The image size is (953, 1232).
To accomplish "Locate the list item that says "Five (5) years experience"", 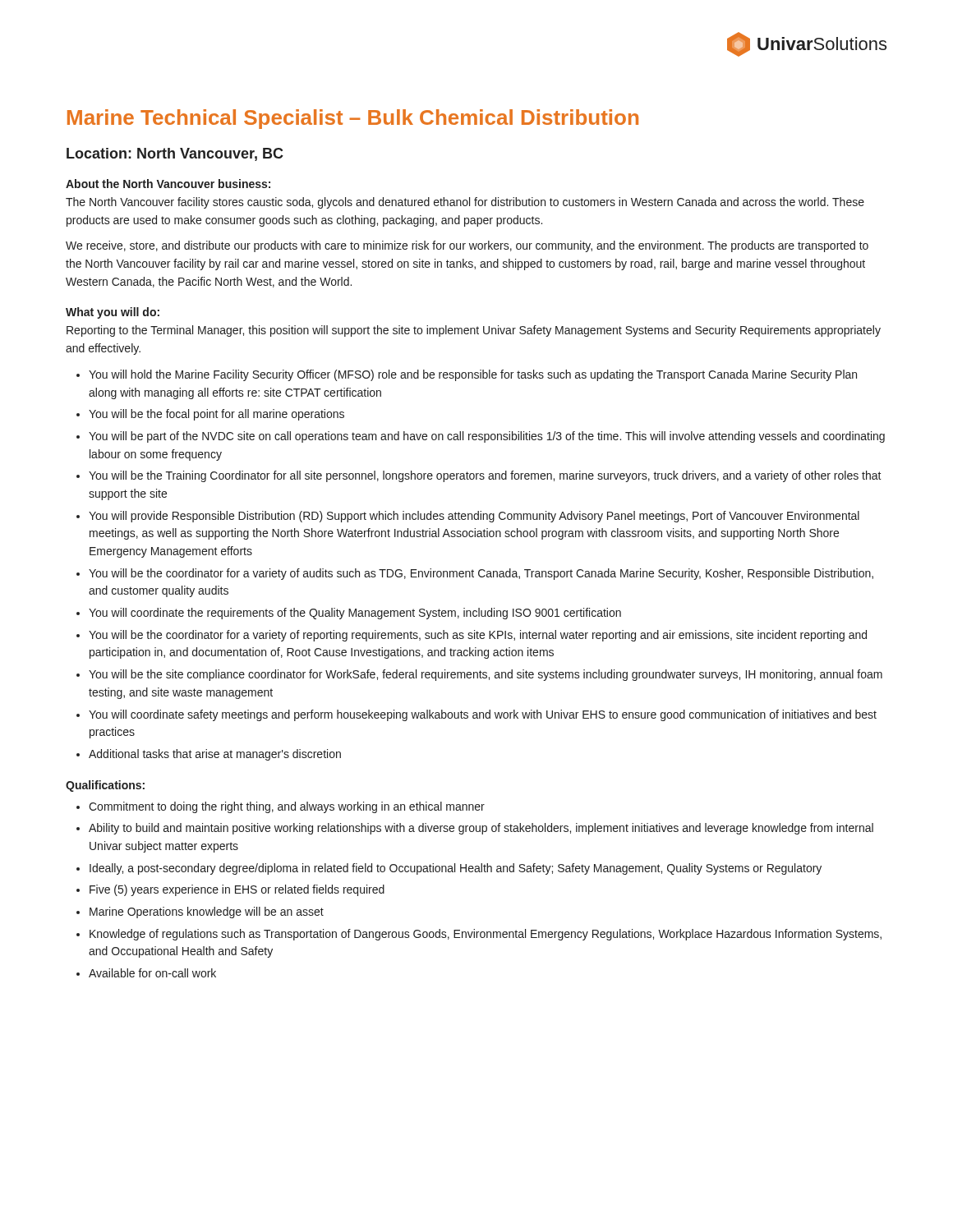I will (x=237, y=890).
